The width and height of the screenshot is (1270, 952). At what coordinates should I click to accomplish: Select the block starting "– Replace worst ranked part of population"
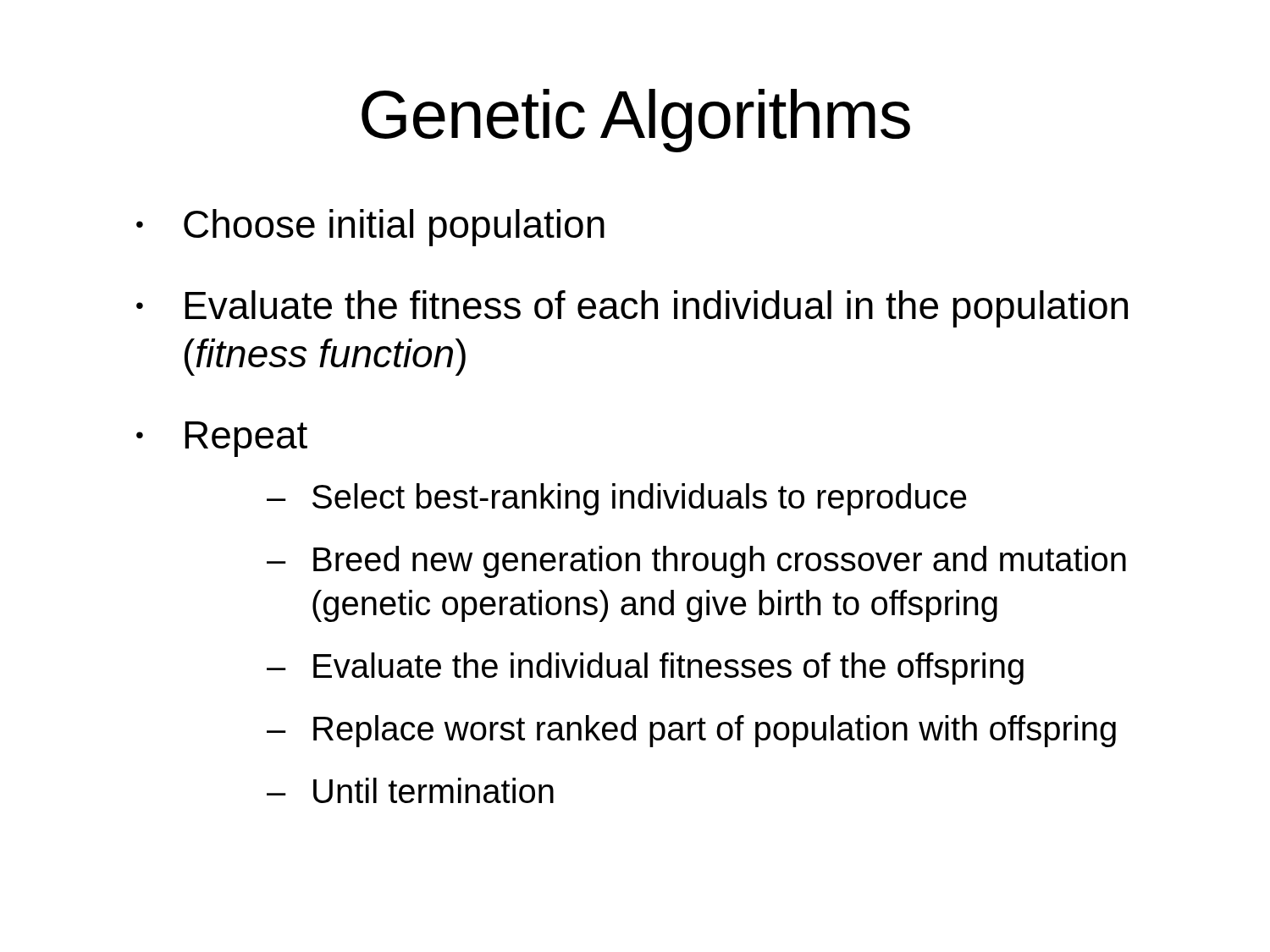click(735, 729)
